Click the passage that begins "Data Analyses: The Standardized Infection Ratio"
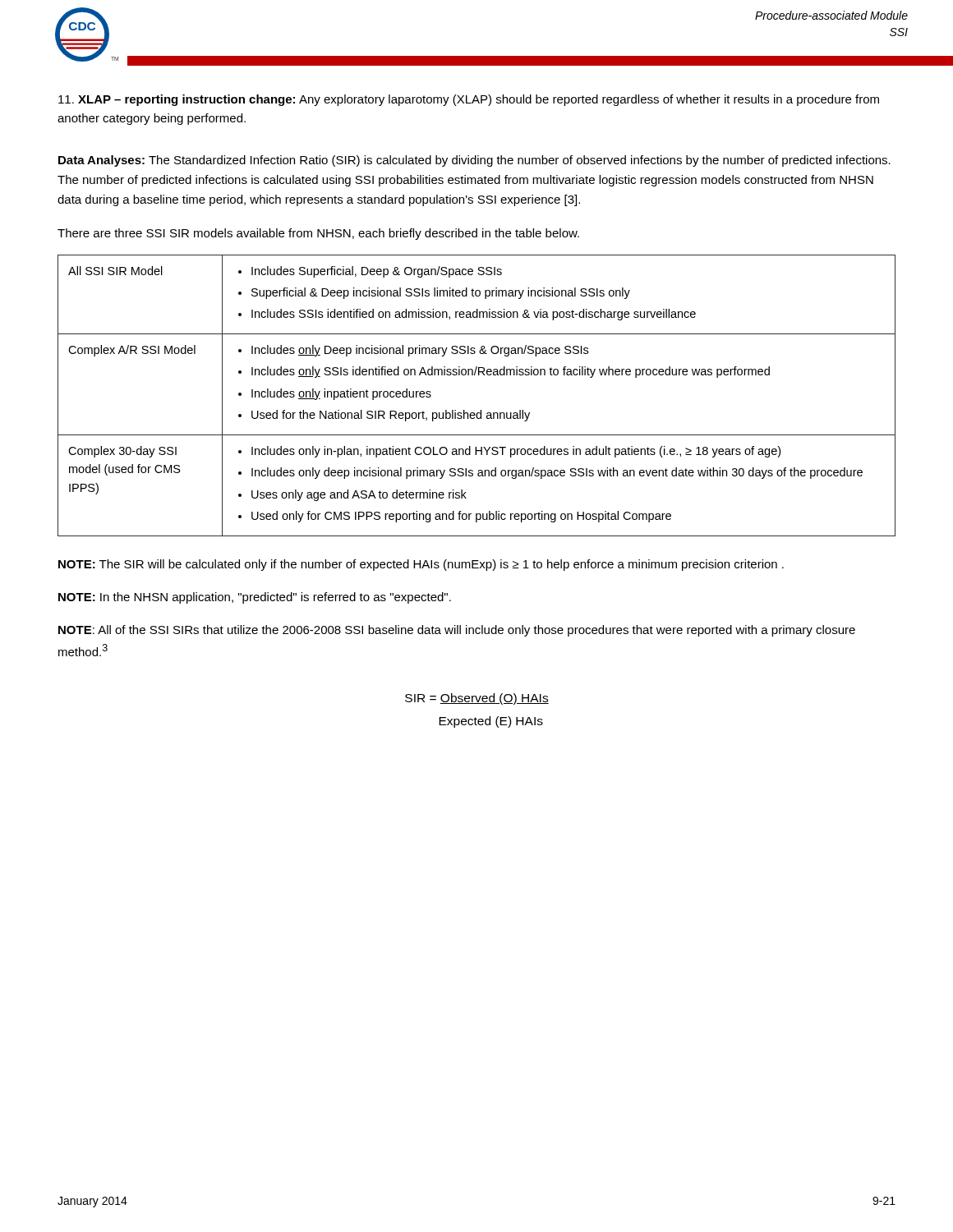This screenshot has height=1232, width=953. (474, 179)
